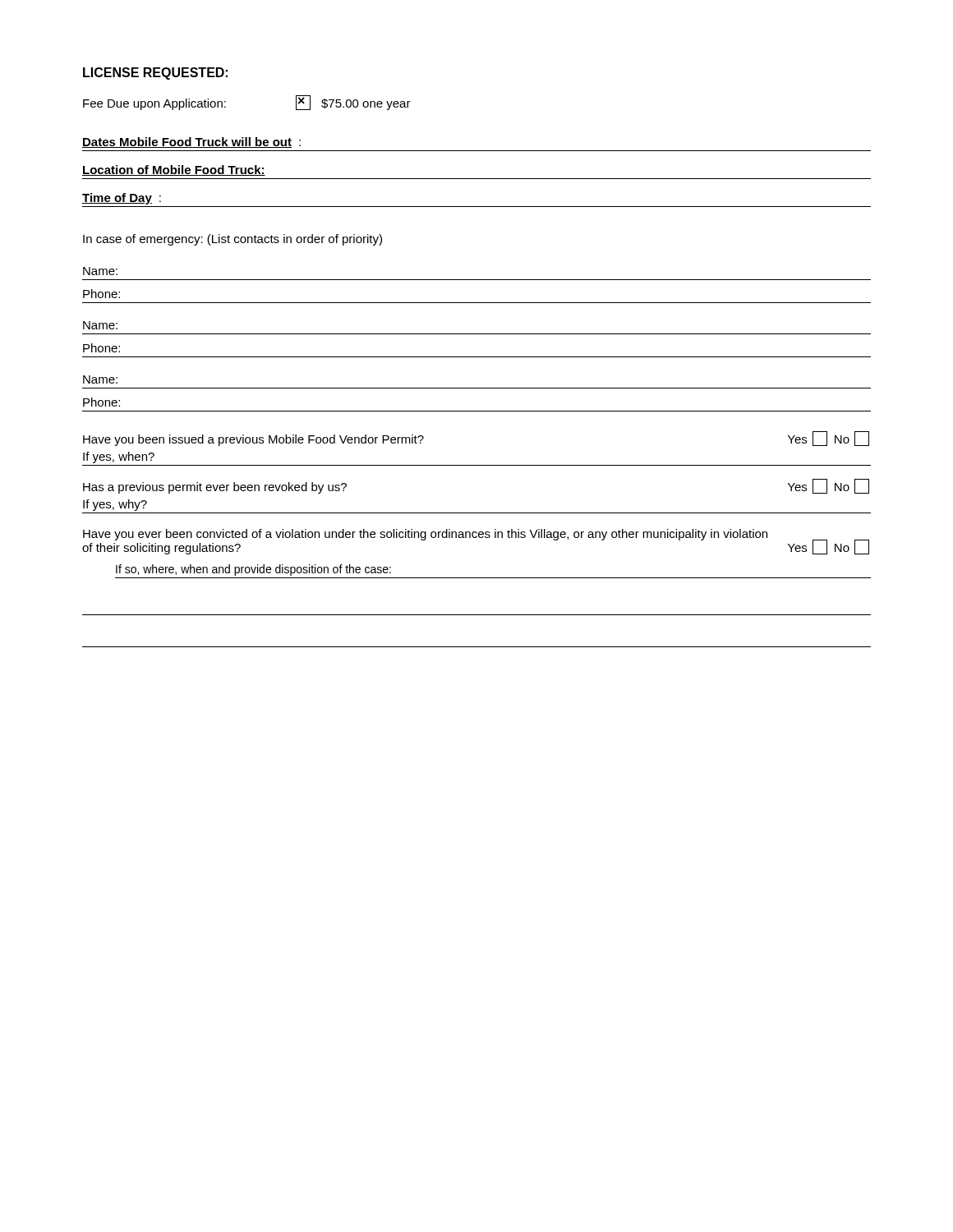Find the block on this page that starts "Has a previous permit ever been"
Image resolution: width=953 pixels, height=1232 pixels.
[x=214, y=486]
